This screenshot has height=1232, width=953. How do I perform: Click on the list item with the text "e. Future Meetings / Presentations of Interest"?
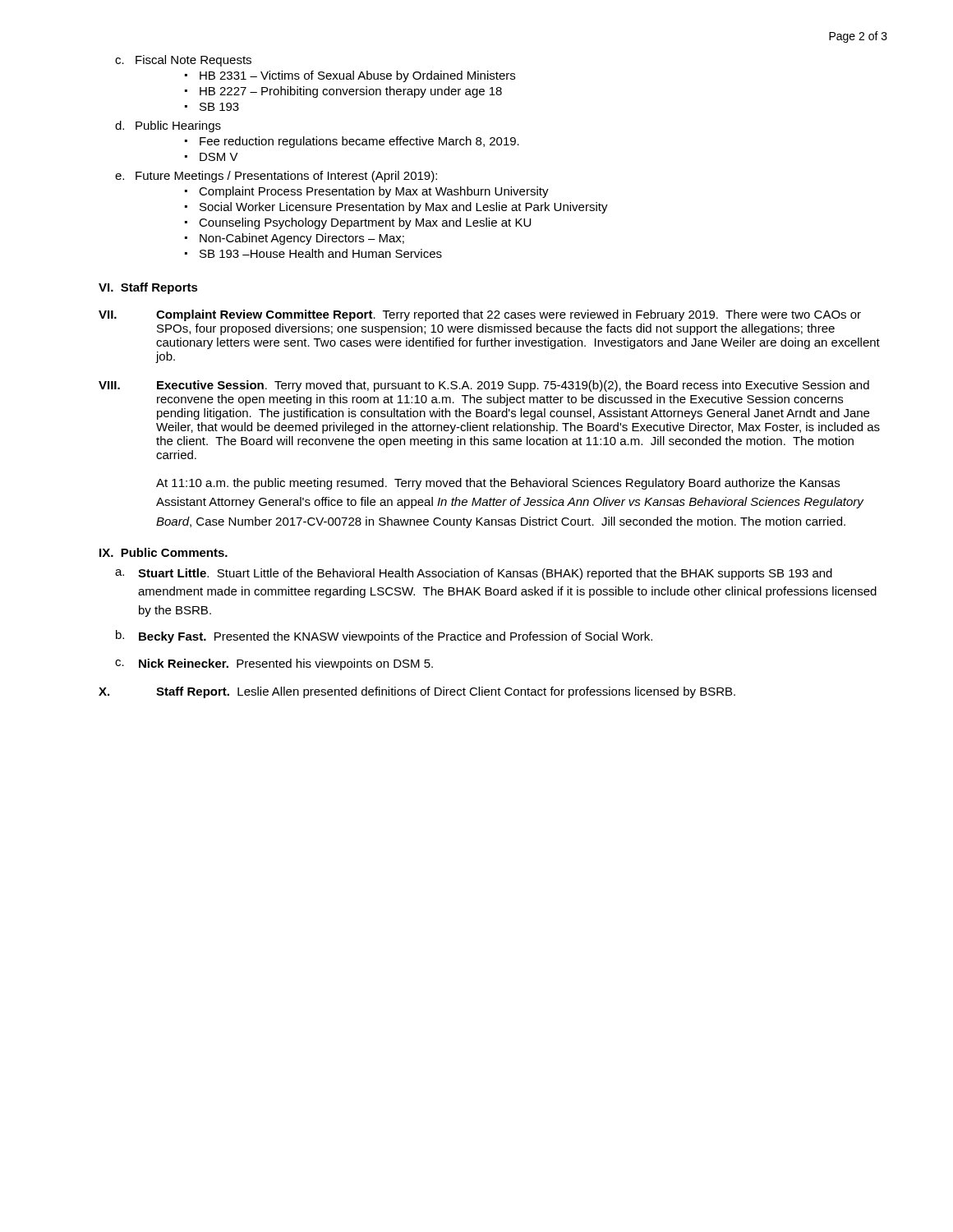501,215
